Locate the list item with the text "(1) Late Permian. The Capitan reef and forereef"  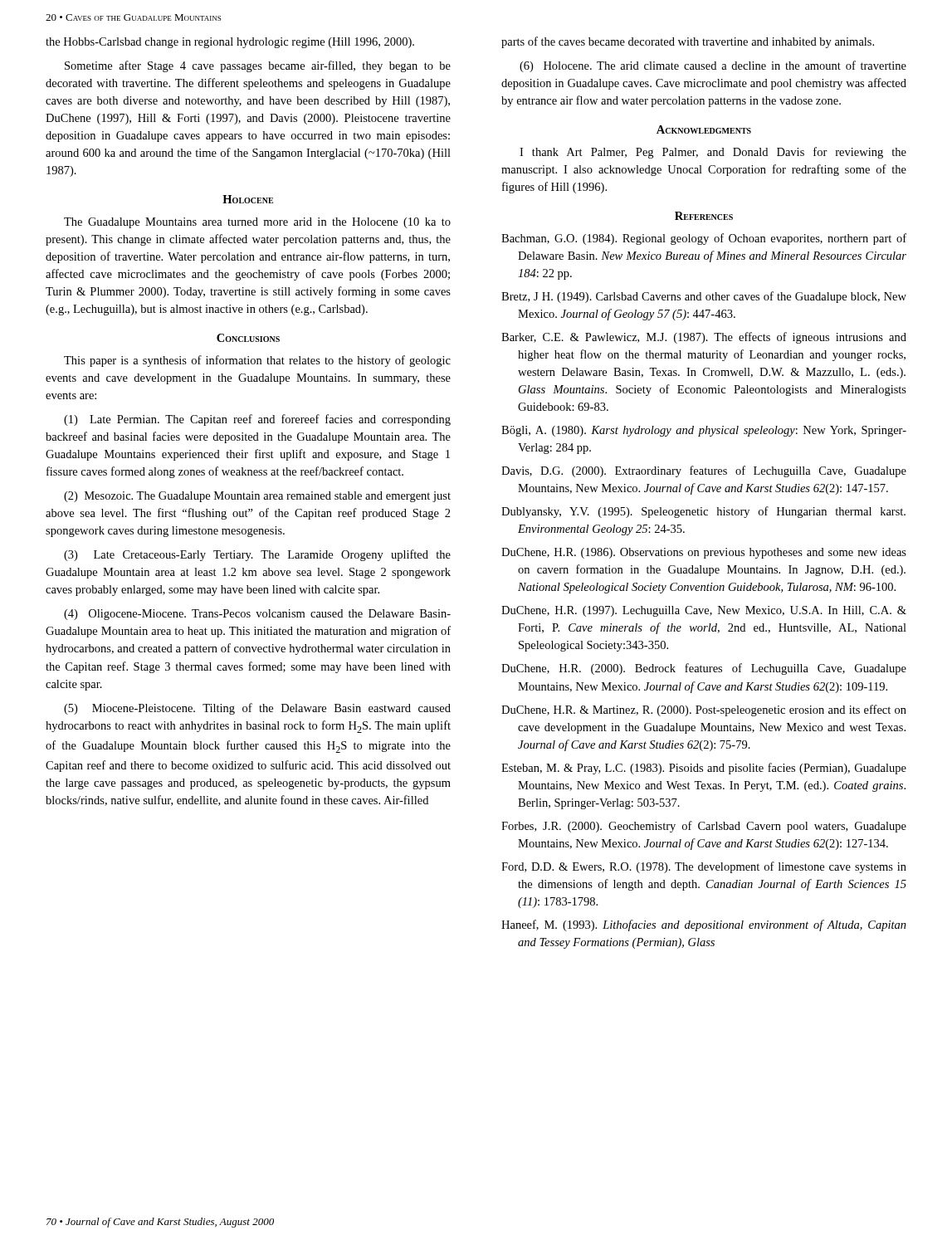click(x=248, y=446)
